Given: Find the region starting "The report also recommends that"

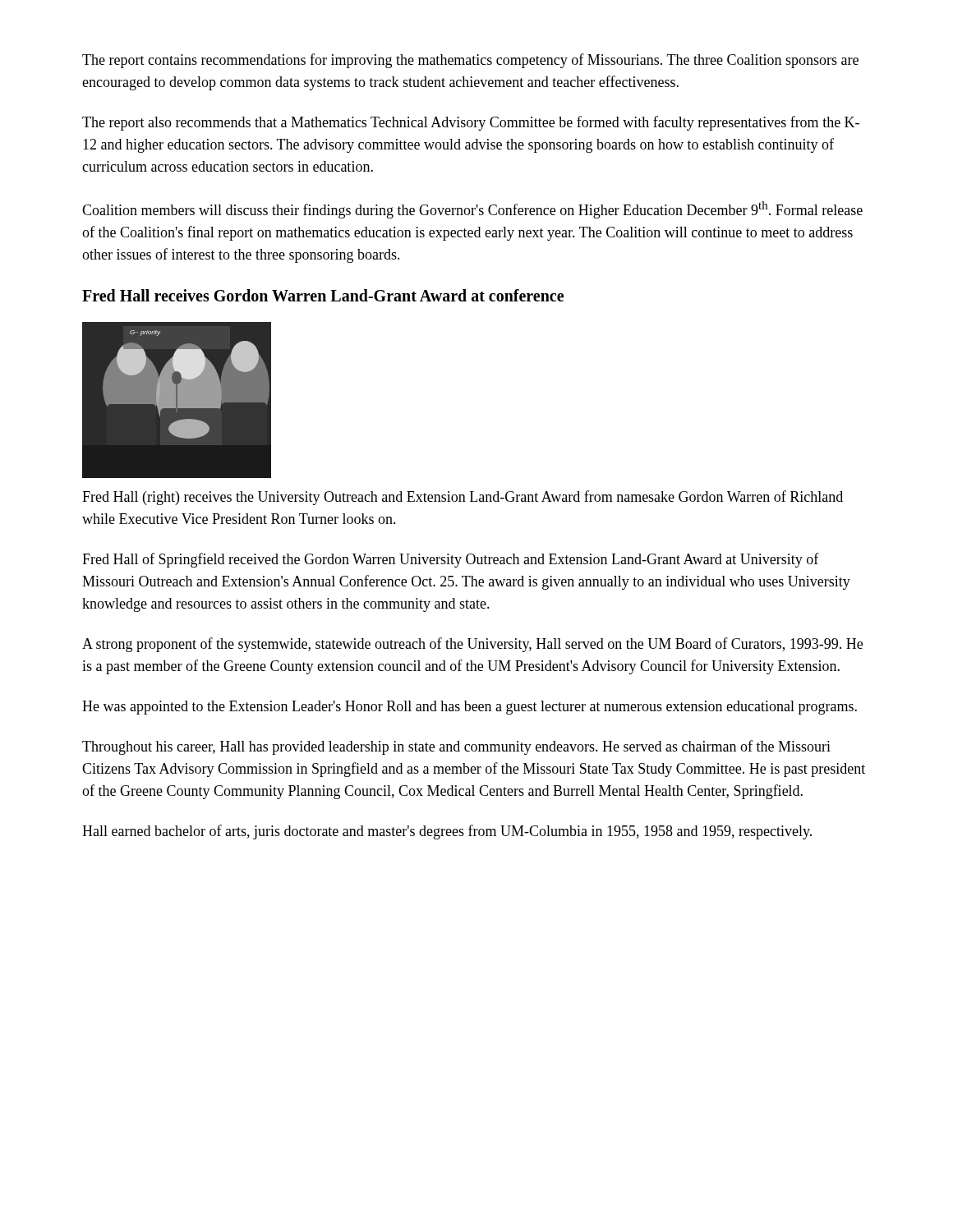Looking at the screenshot, I should pos(471,145).
